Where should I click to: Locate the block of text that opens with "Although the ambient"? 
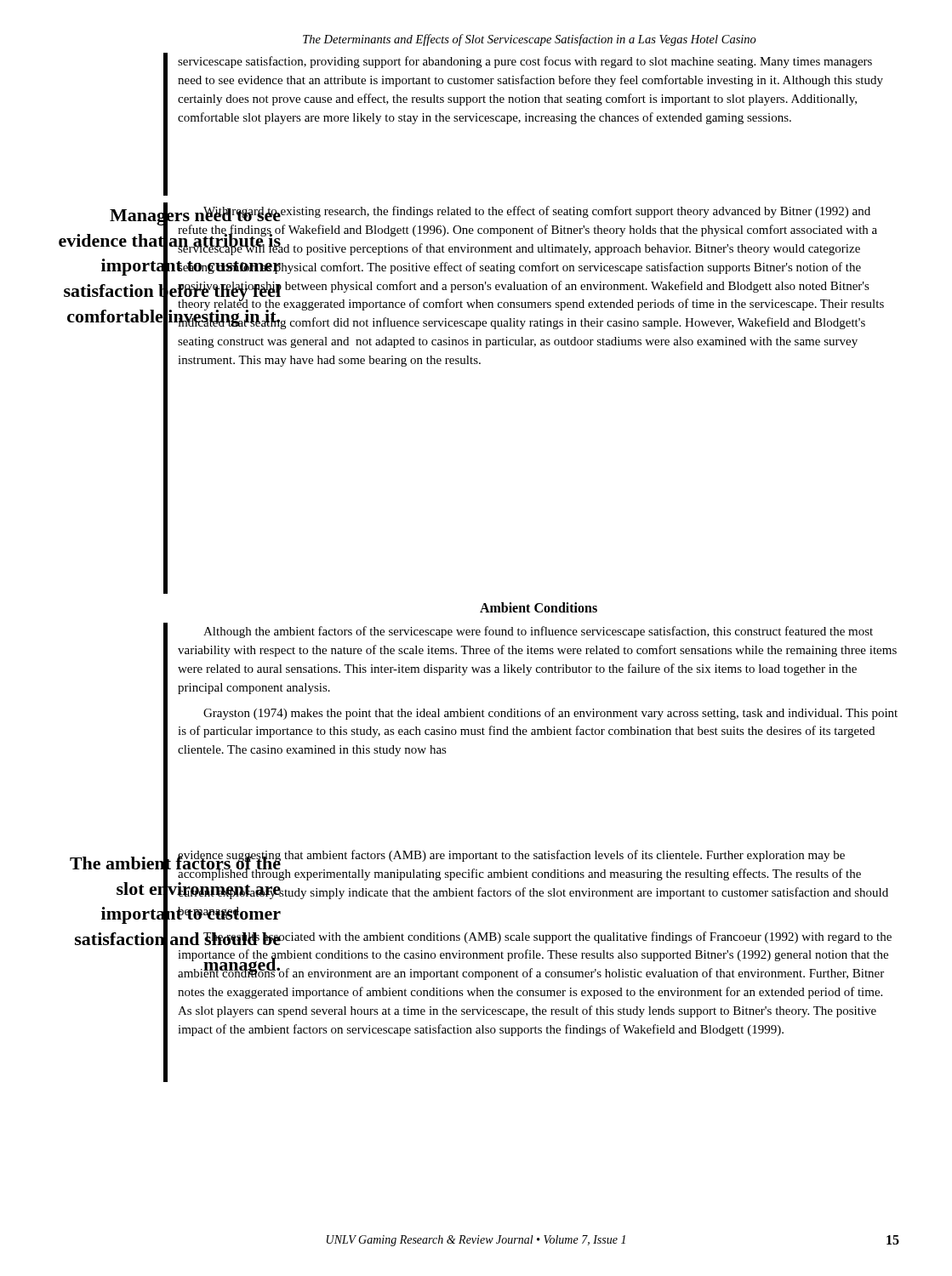pyautogui.click(x=538, y=632)
